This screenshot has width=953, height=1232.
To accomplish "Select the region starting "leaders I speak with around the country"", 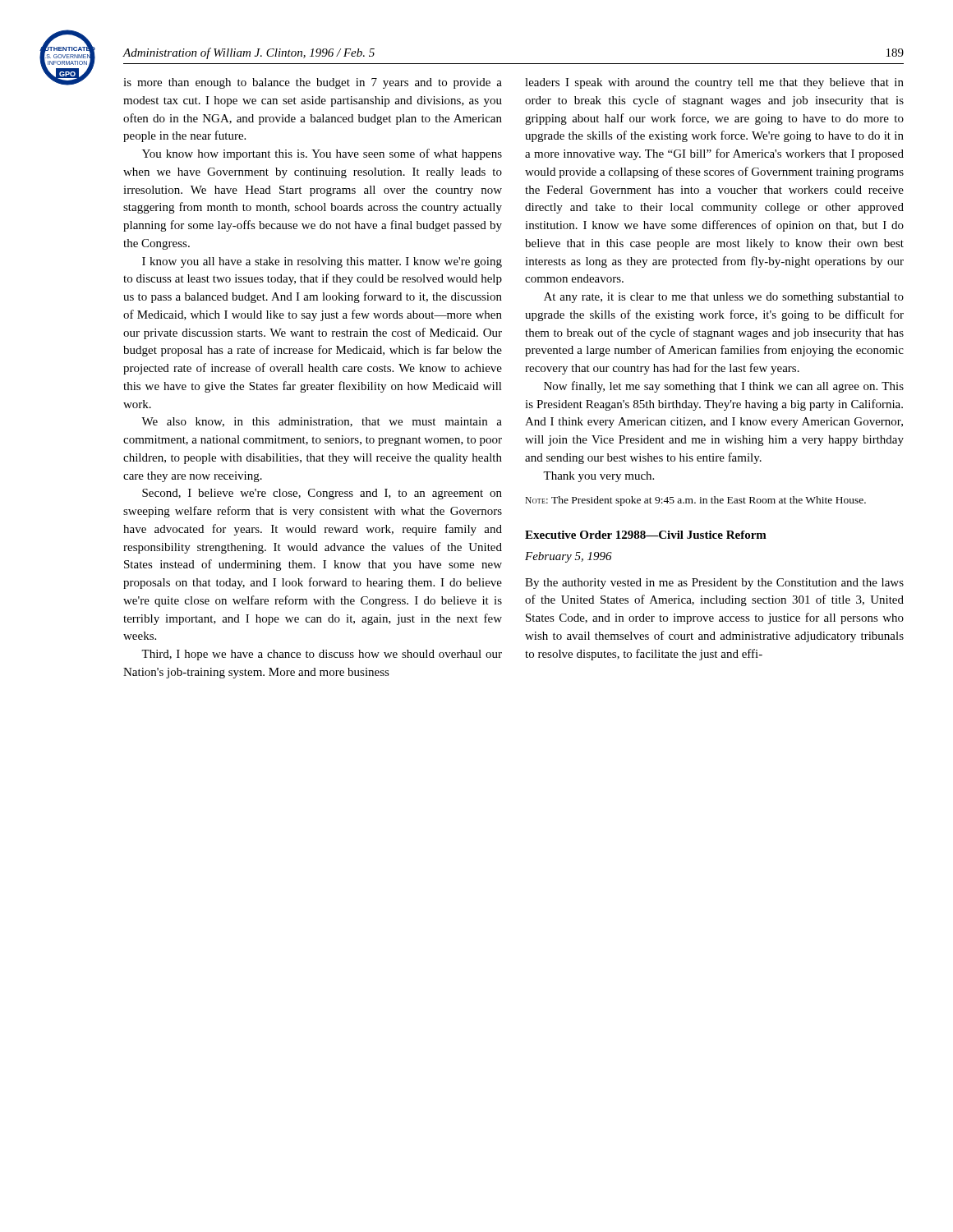I will tap(714, 83).
